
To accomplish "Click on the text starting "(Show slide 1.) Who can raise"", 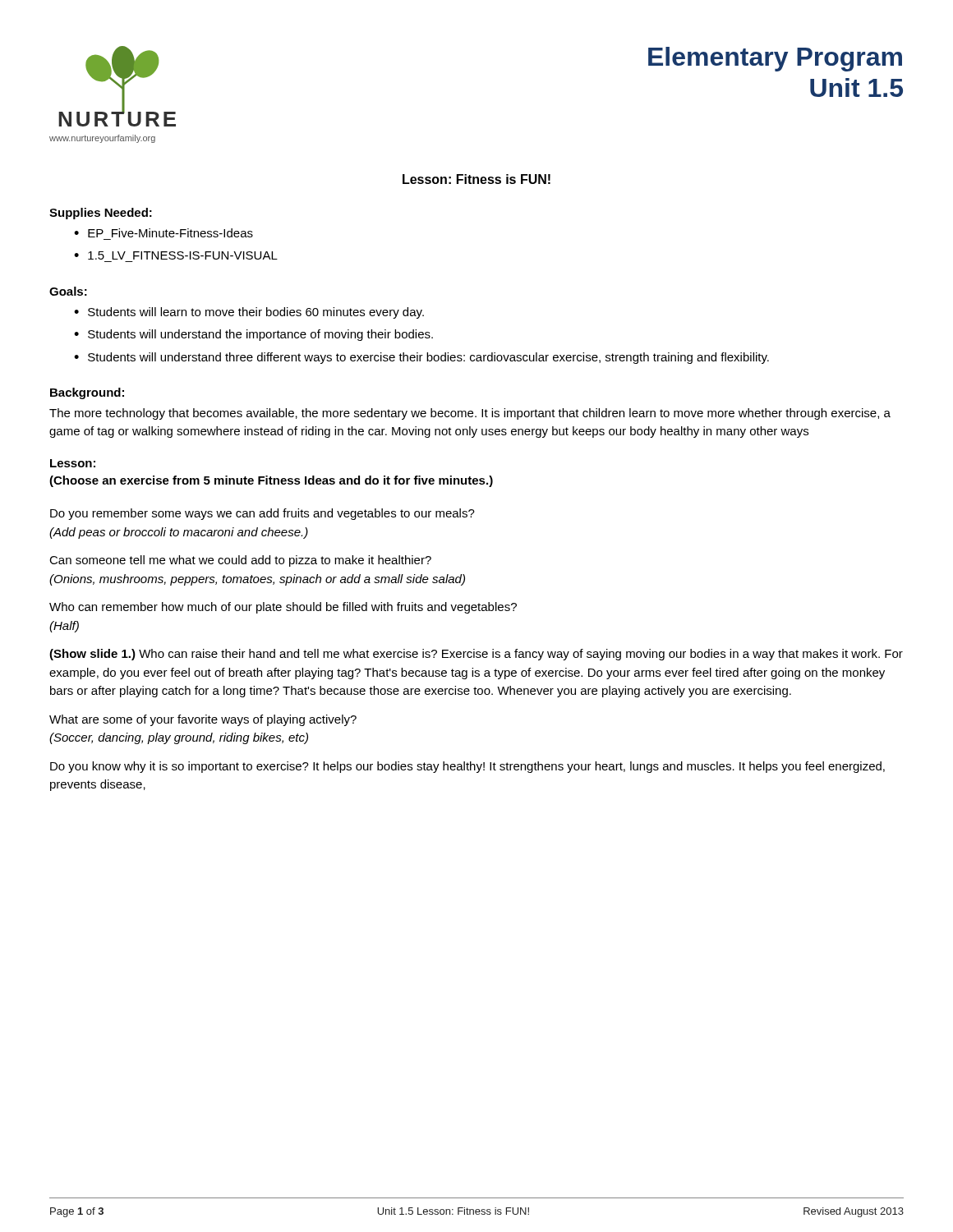I will coord(476,672).
